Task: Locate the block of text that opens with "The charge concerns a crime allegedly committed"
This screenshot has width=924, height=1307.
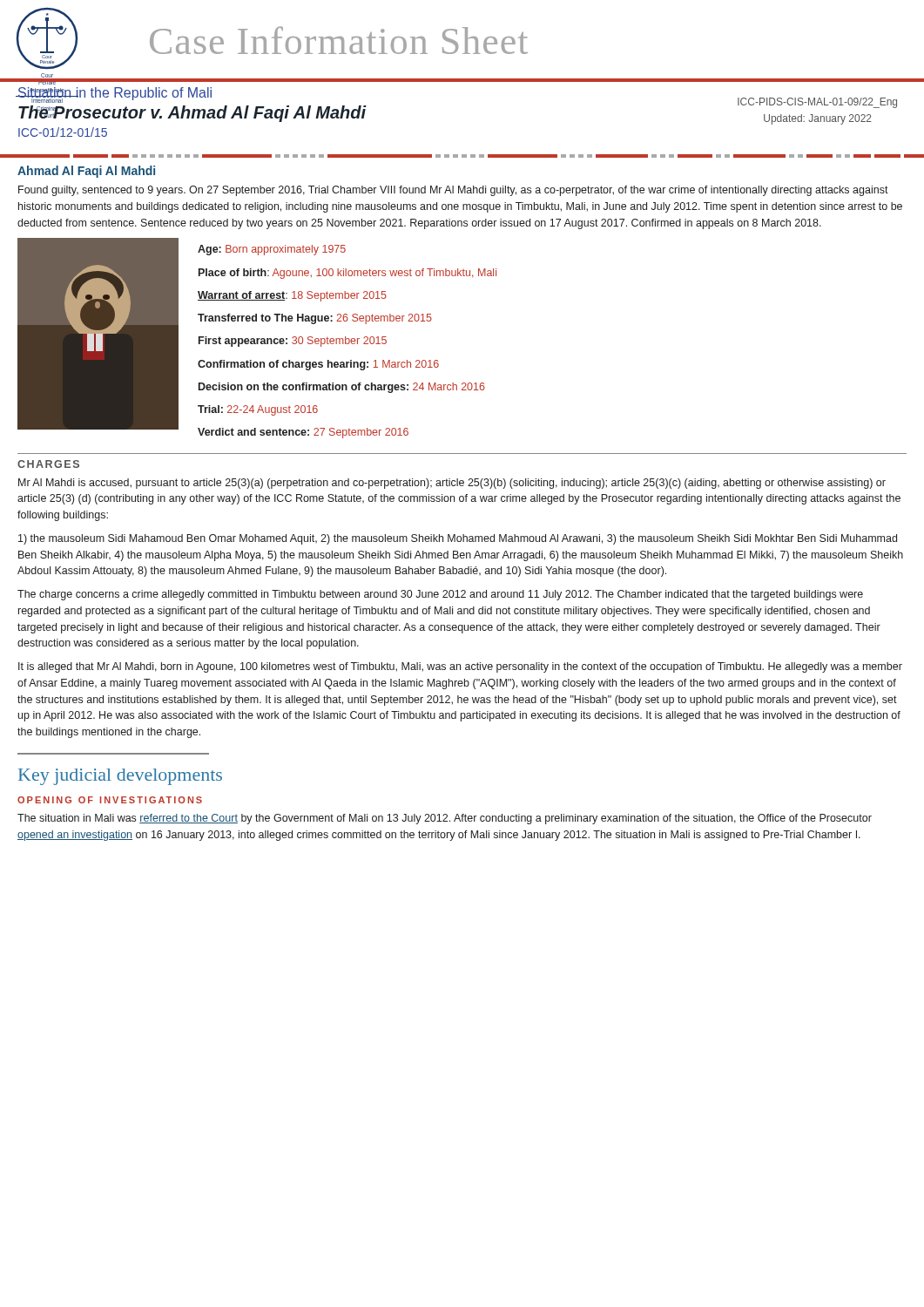Action: [449, 619]
